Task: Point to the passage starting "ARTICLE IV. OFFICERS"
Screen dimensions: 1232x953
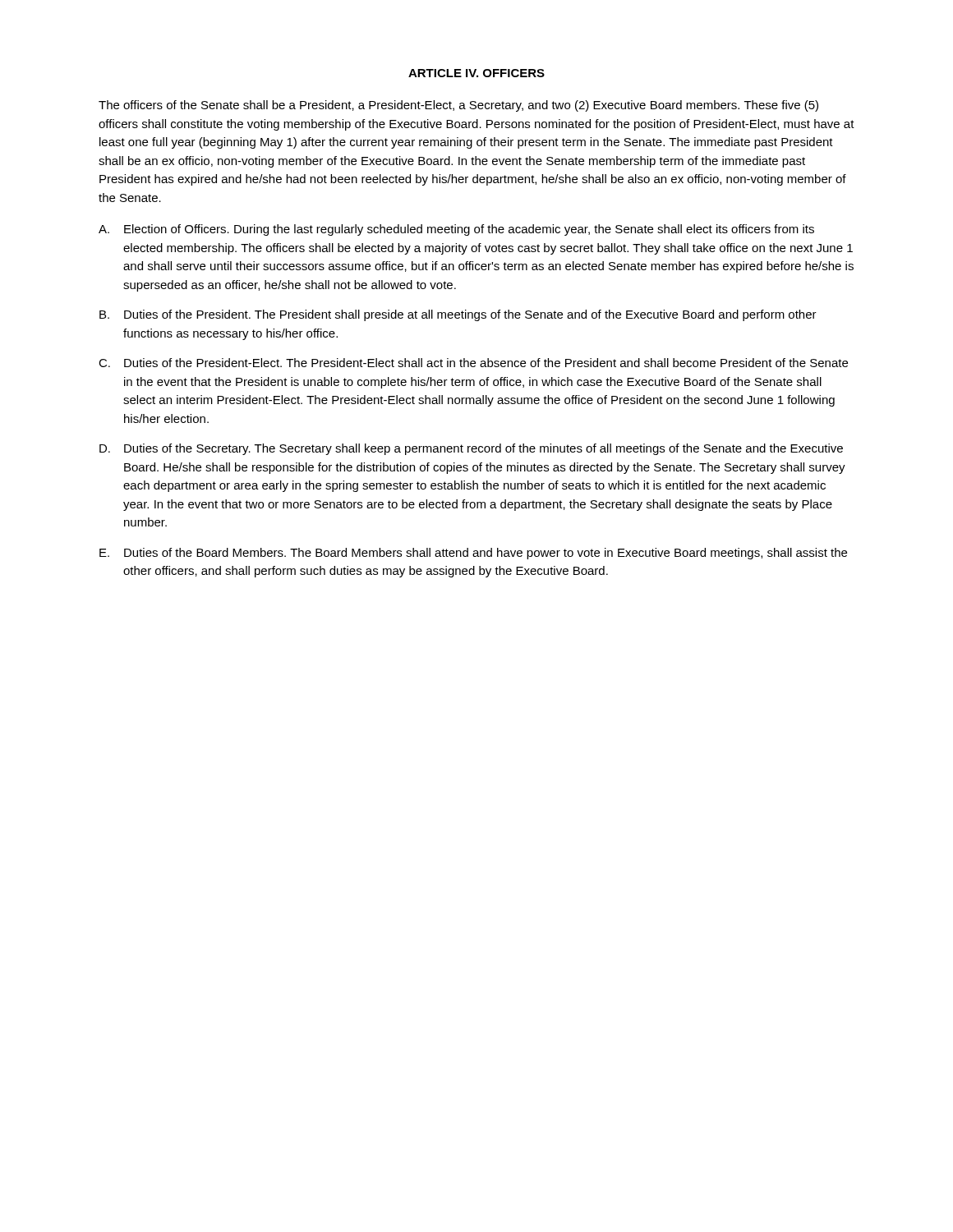Action: (476, 73)
